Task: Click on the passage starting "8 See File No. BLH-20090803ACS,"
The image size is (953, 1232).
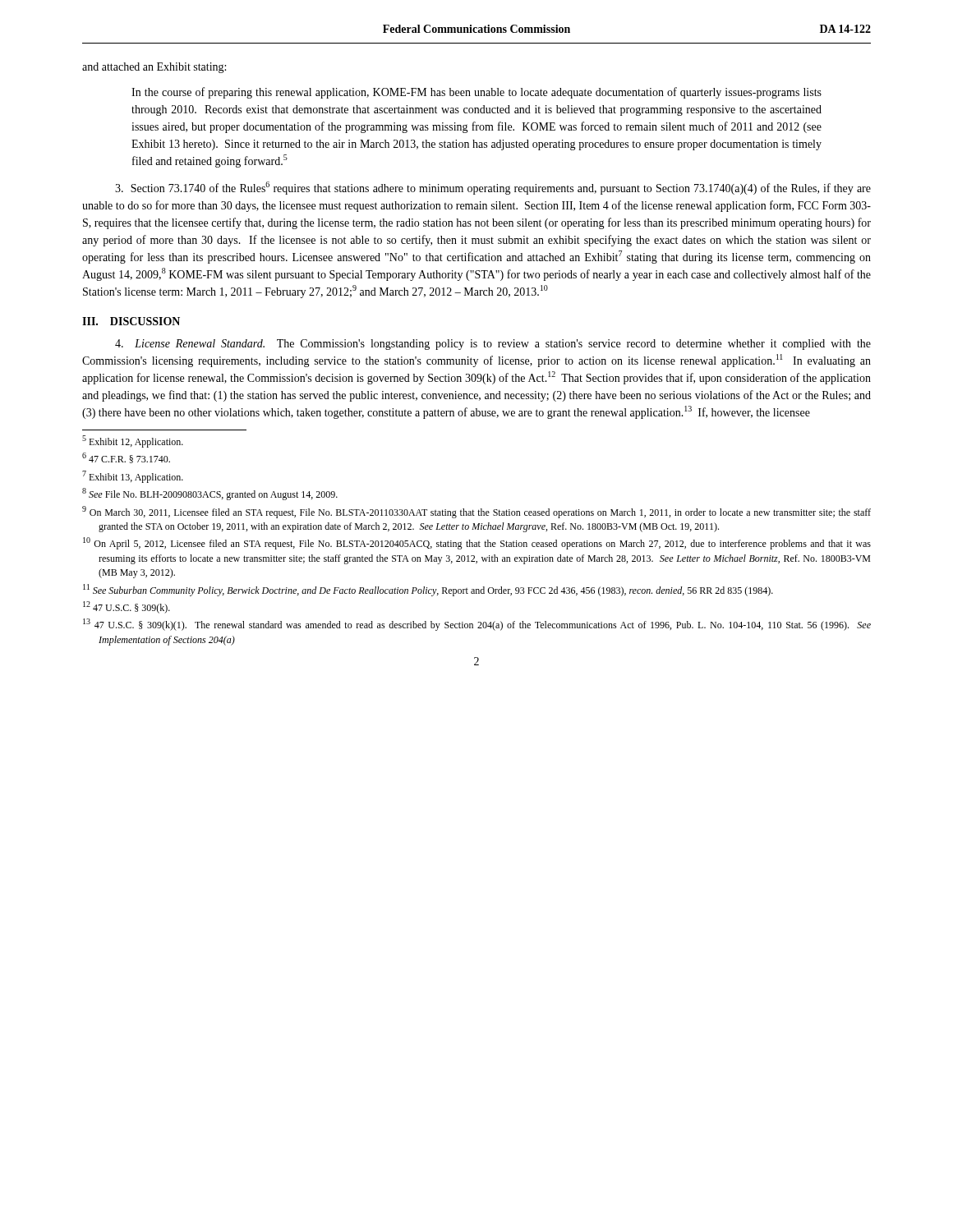Action: [x=210, y=494]
